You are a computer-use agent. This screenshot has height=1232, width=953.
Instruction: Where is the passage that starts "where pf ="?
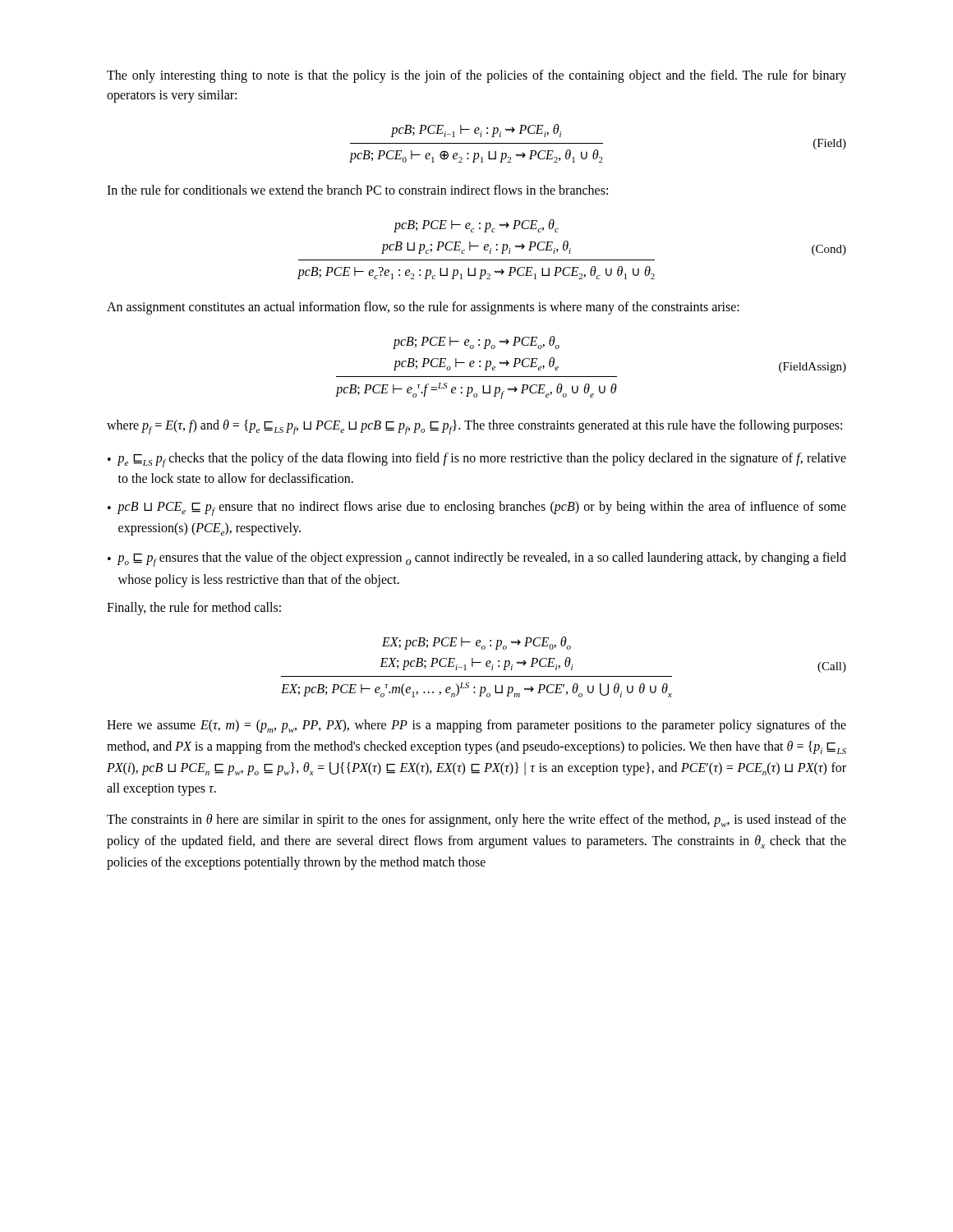click(475, 426)
